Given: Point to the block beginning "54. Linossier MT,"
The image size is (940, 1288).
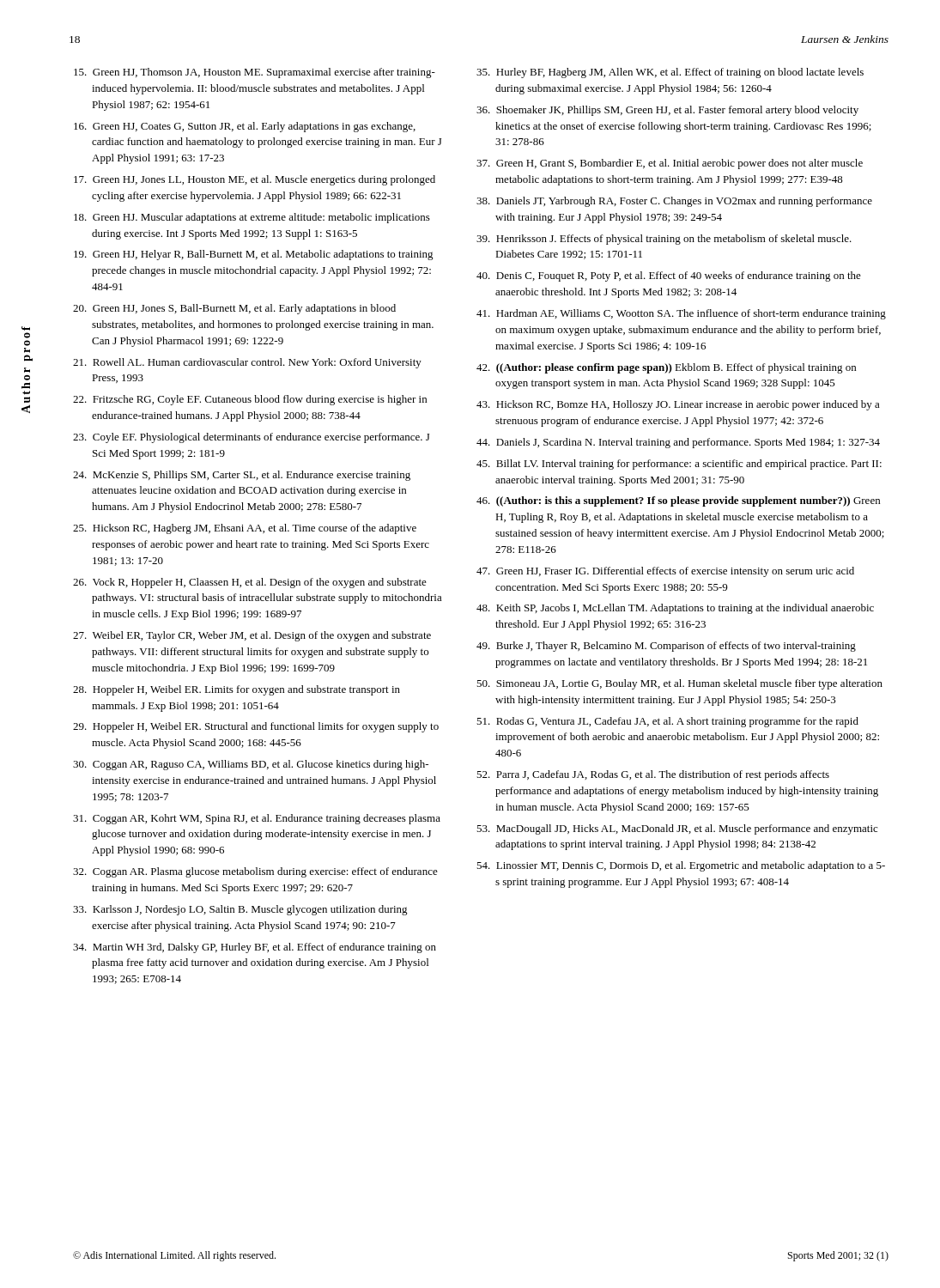Looking at the screenshot, I should click(x=681, y=873).
